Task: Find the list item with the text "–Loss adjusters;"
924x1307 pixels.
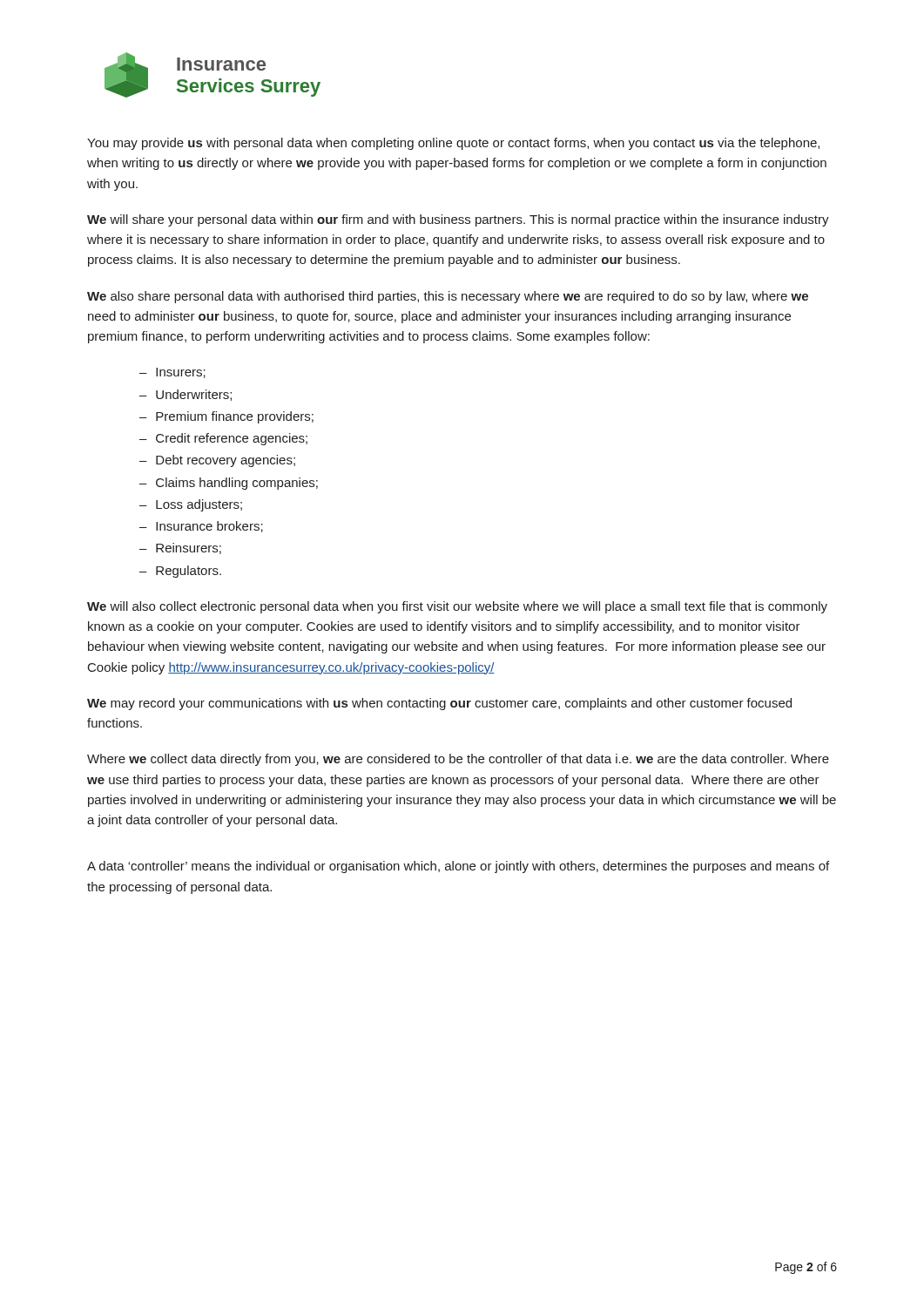Action: pyautogui.click(x=191, y=504)
